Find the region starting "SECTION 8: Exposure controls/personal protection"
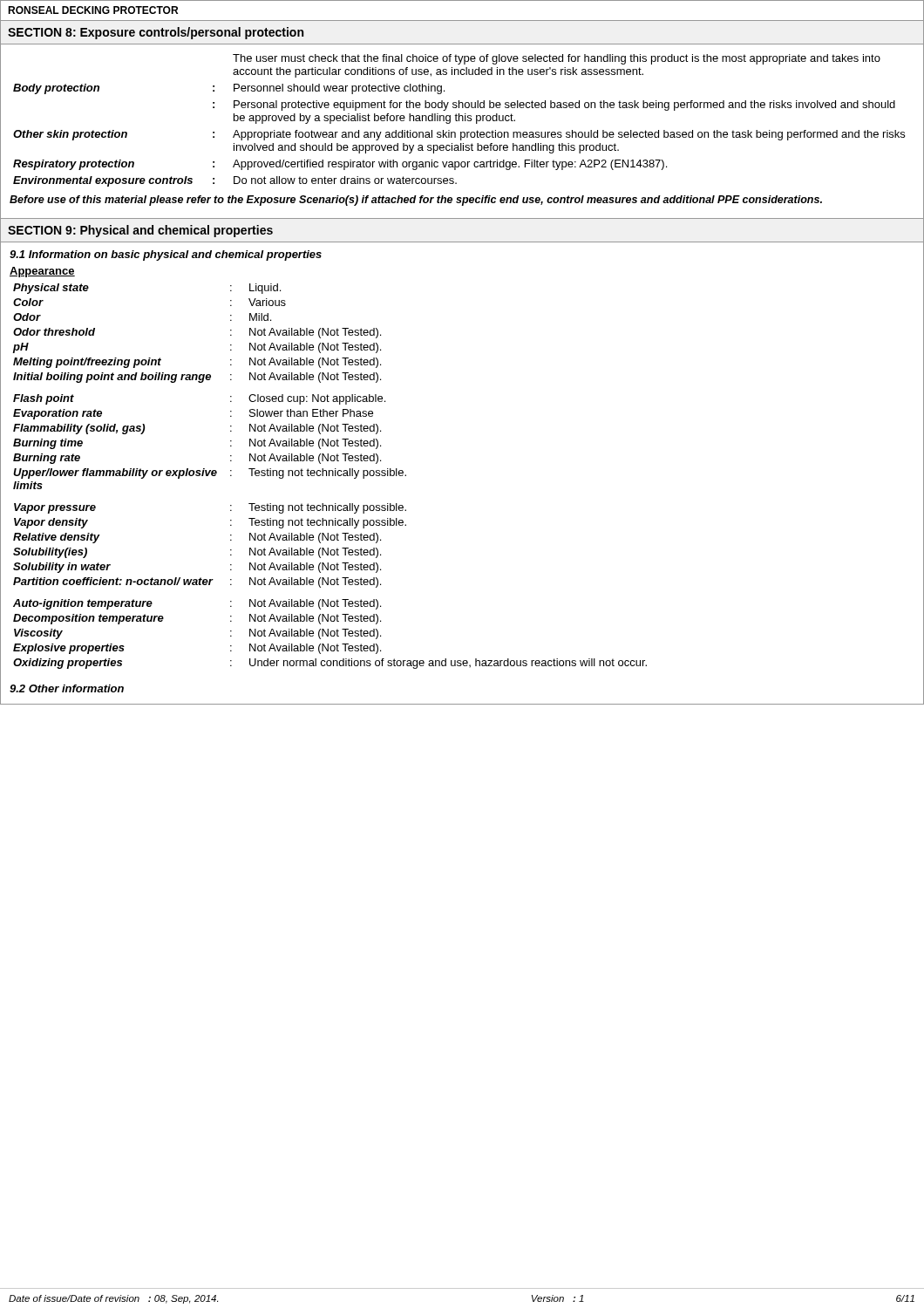 (156, 32)
